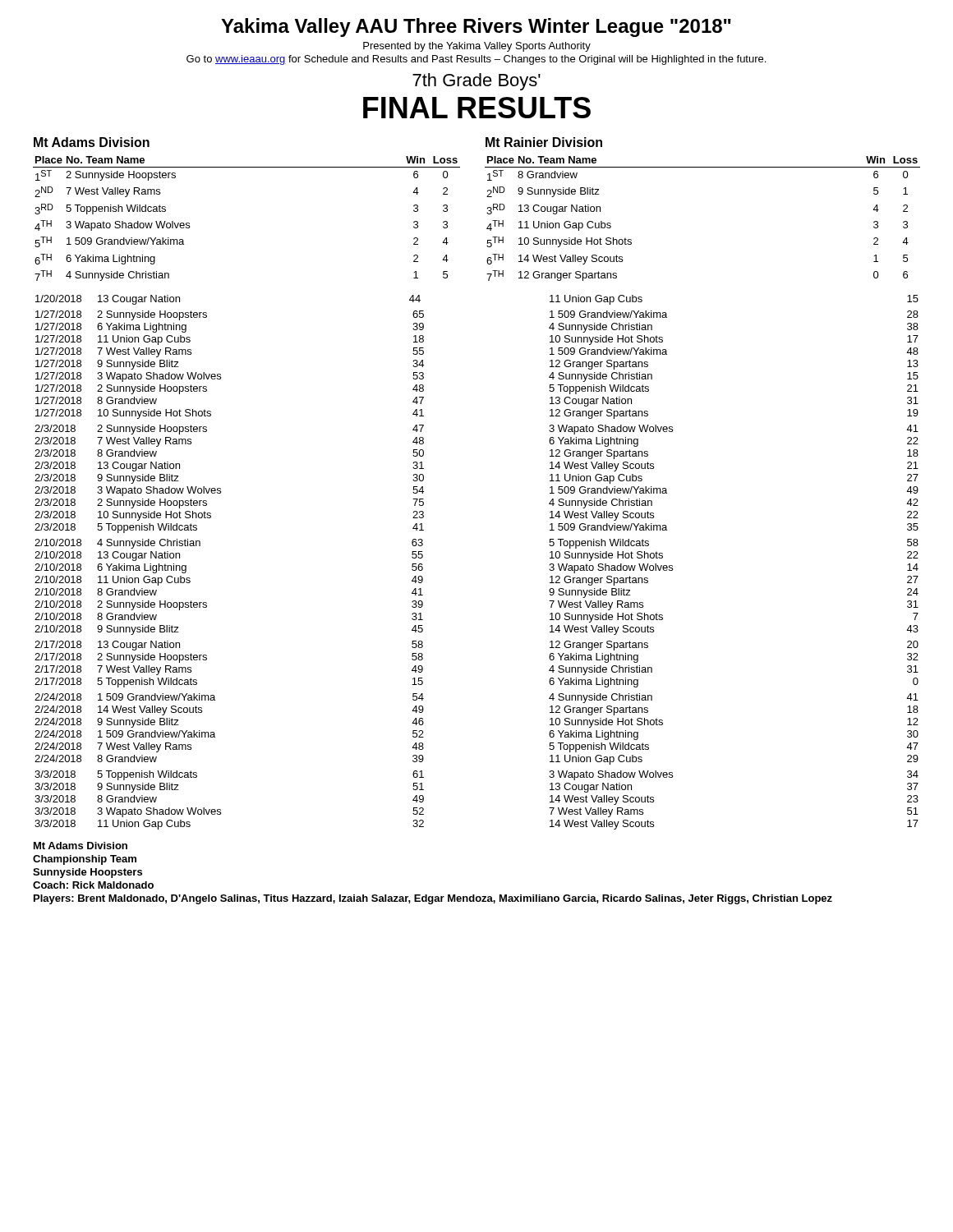Image resolution: width=953 pixels, height=1232 pixels.
Task: Click on the region starting "Coach: Rick Maldonado"
Action: click(93, 885)
